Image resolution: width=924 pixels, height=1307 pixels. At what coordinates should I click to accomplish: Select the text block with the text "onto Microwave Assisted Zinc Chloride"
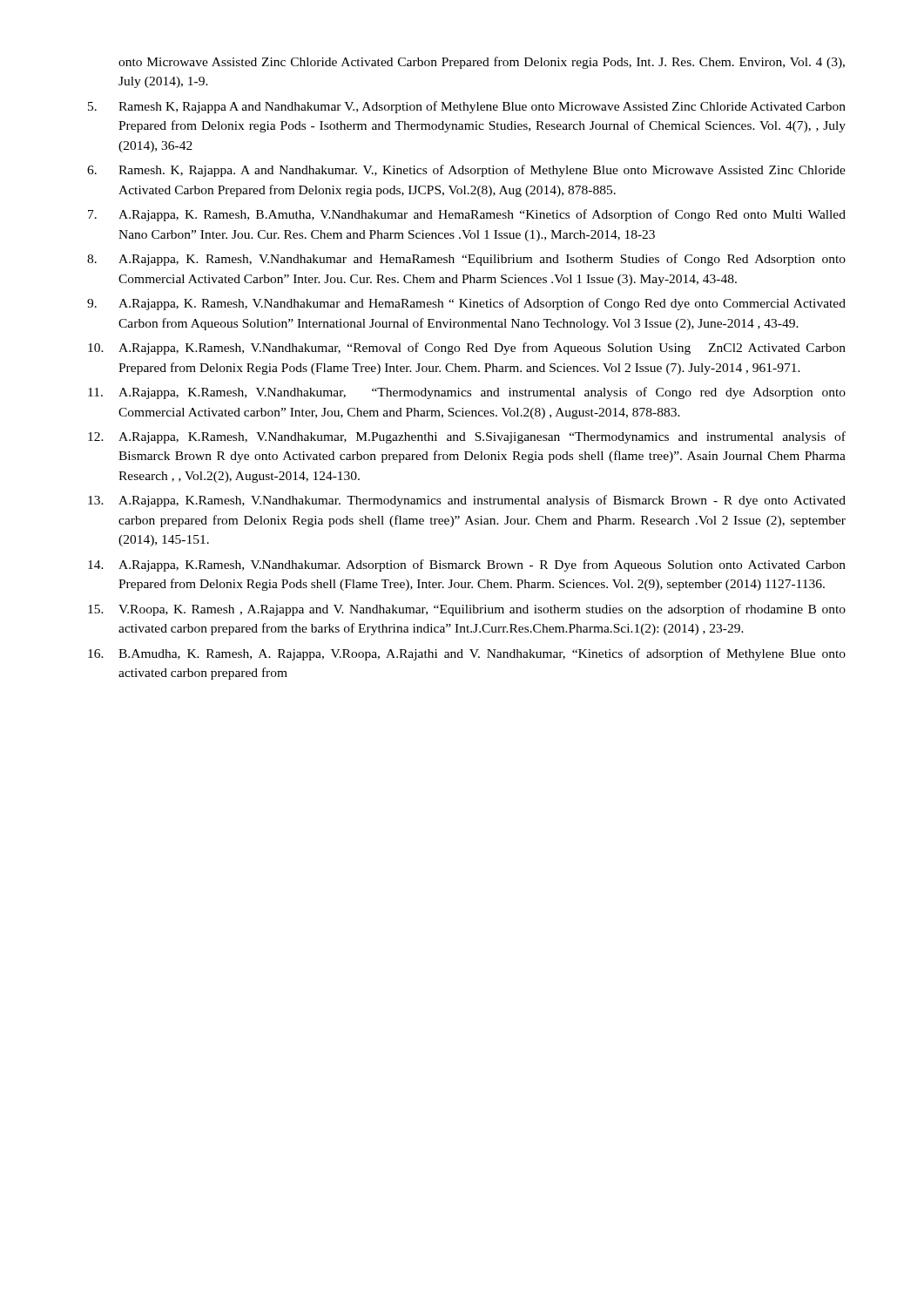click(482, 71)
